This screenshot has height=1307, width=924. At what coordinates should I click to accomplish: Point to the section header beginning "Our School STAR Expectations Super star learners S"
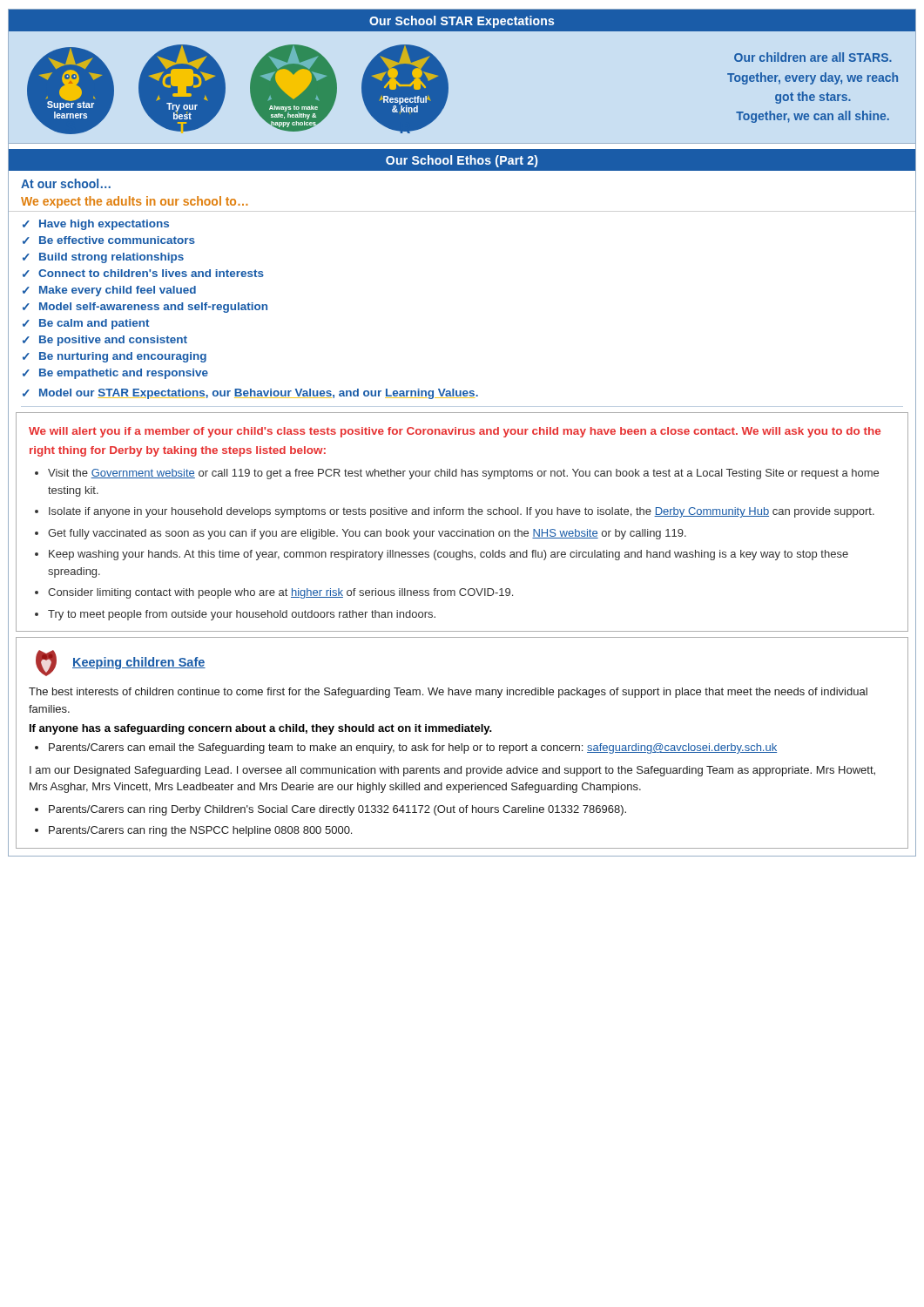tap(462, 76)
